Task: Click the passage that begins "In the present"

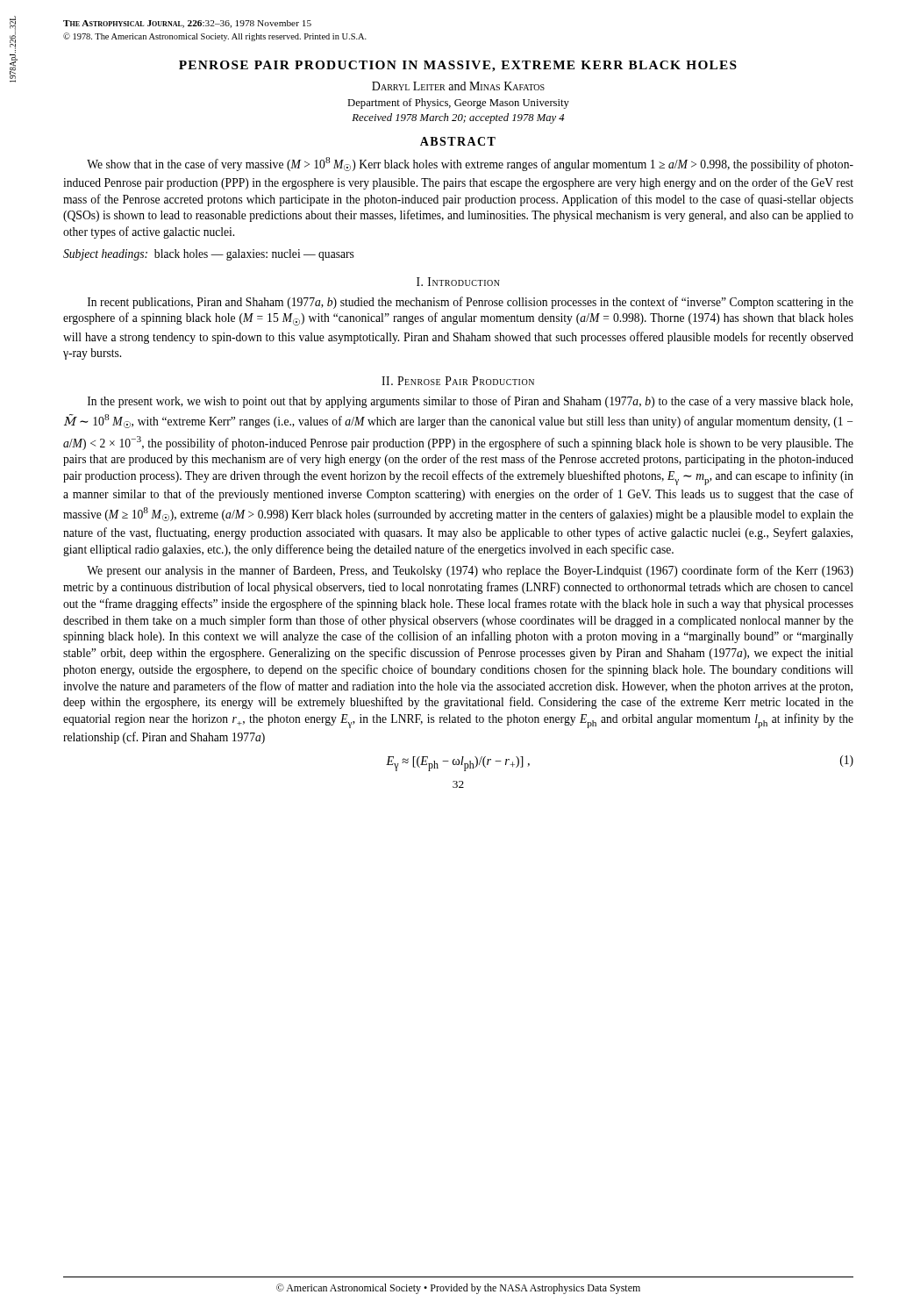Action: pos(458,475)
